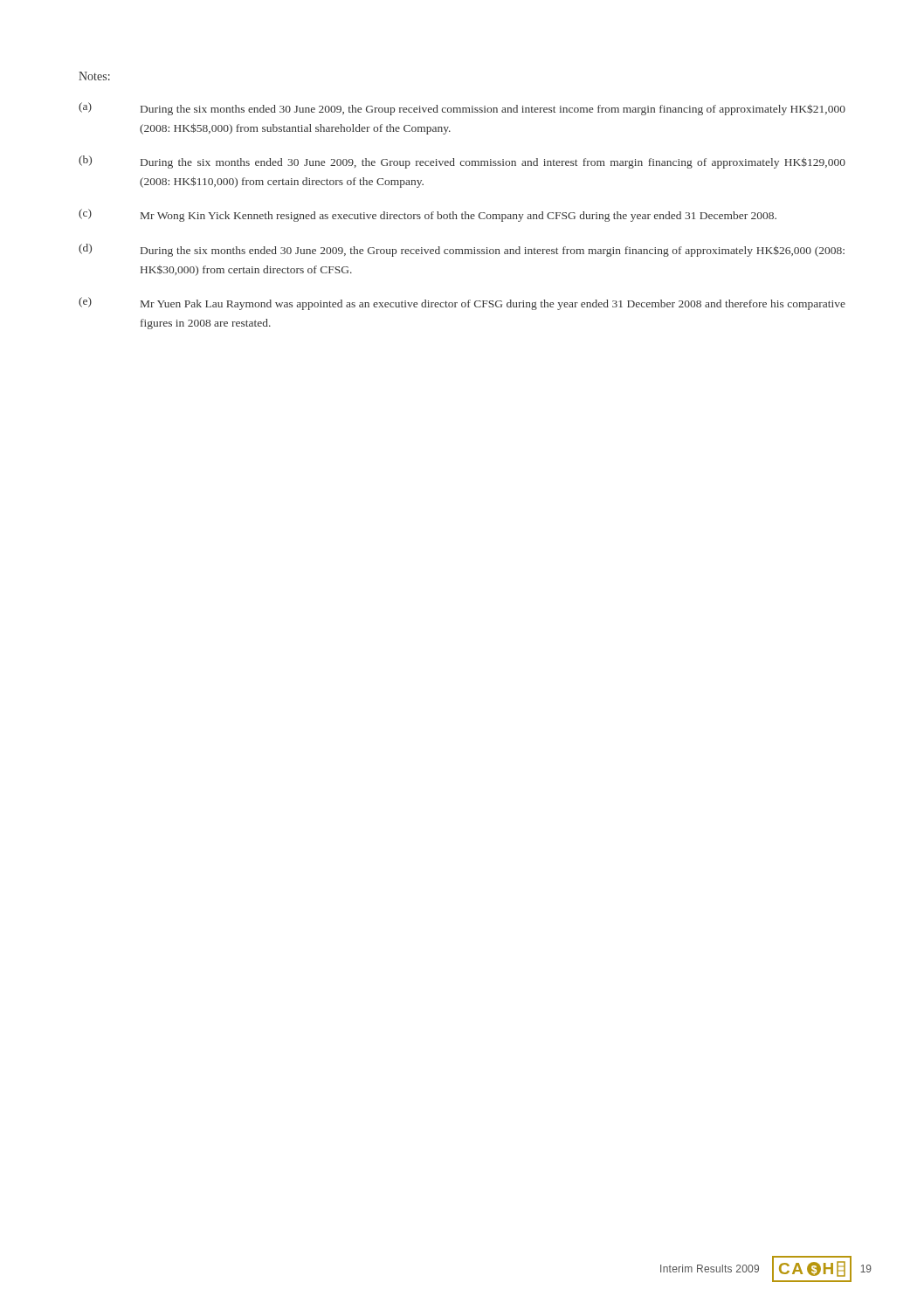Select the block starting "(d) During the six months ended 30 June"
This screenshot has width=924, height=1310.
coord(462,260)
